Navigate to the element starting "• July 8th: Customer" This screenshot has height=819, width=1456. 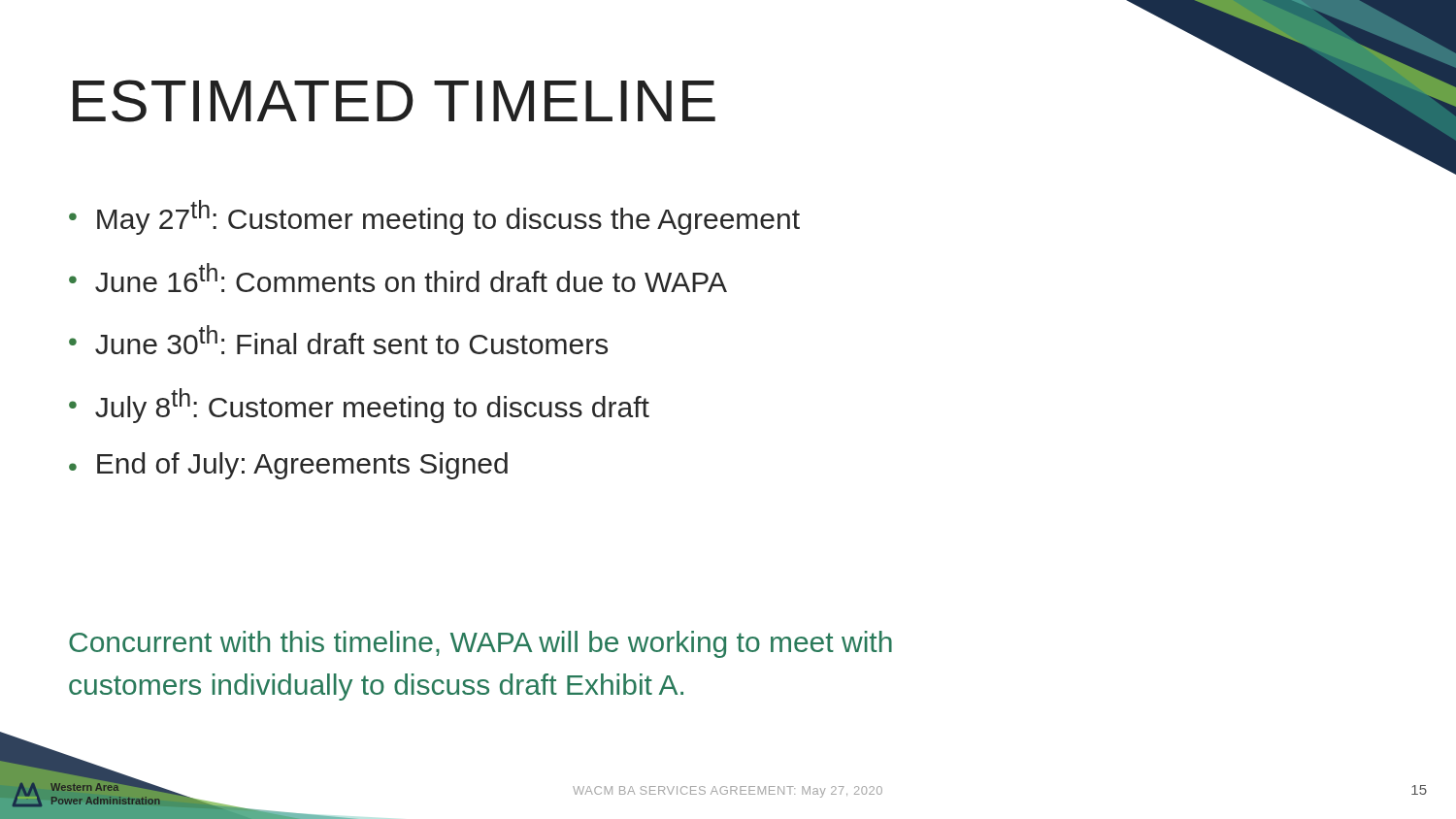pos(359,404)
